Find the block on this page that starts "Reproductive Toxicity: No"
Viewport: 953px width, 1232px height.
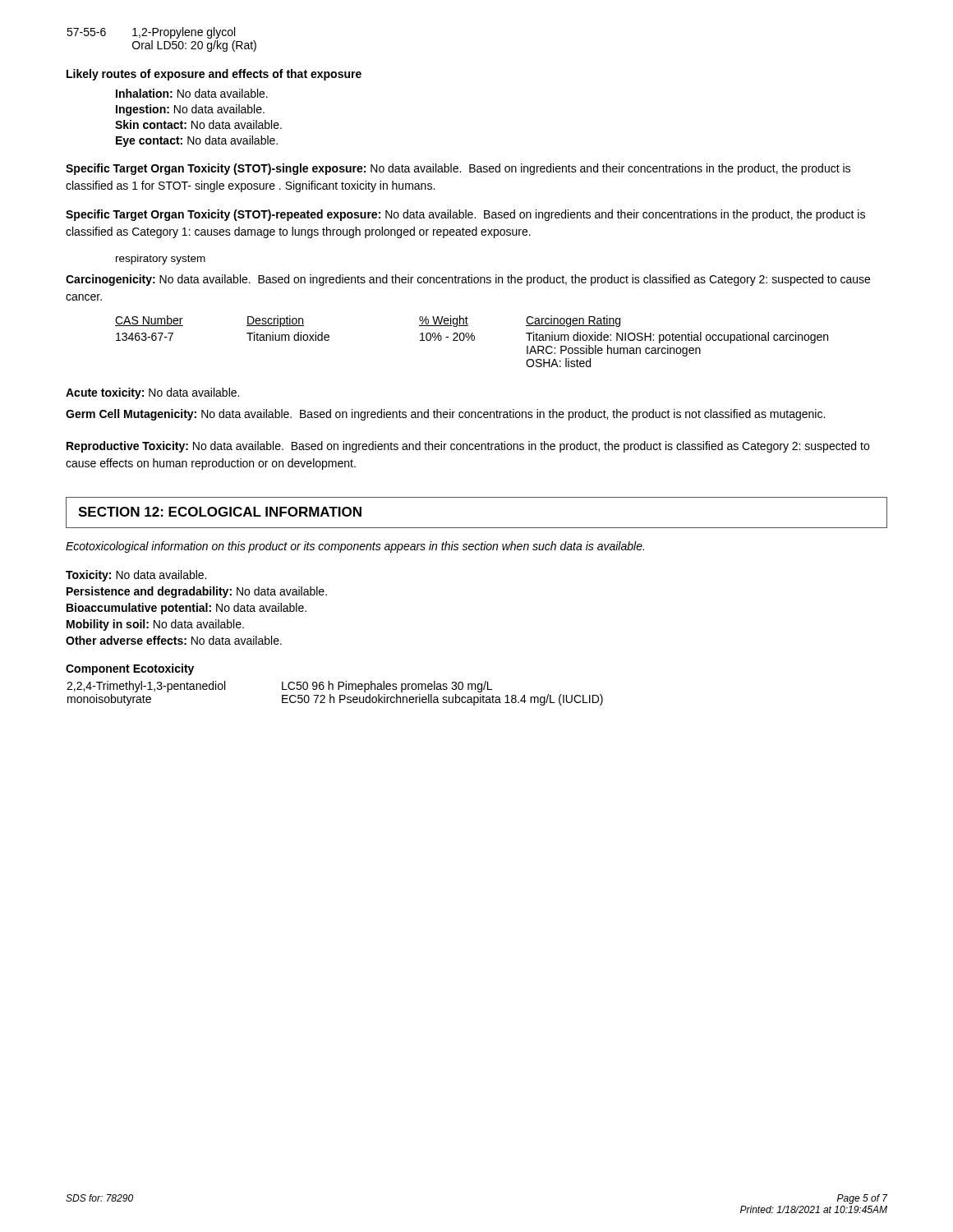pos(468,455)
